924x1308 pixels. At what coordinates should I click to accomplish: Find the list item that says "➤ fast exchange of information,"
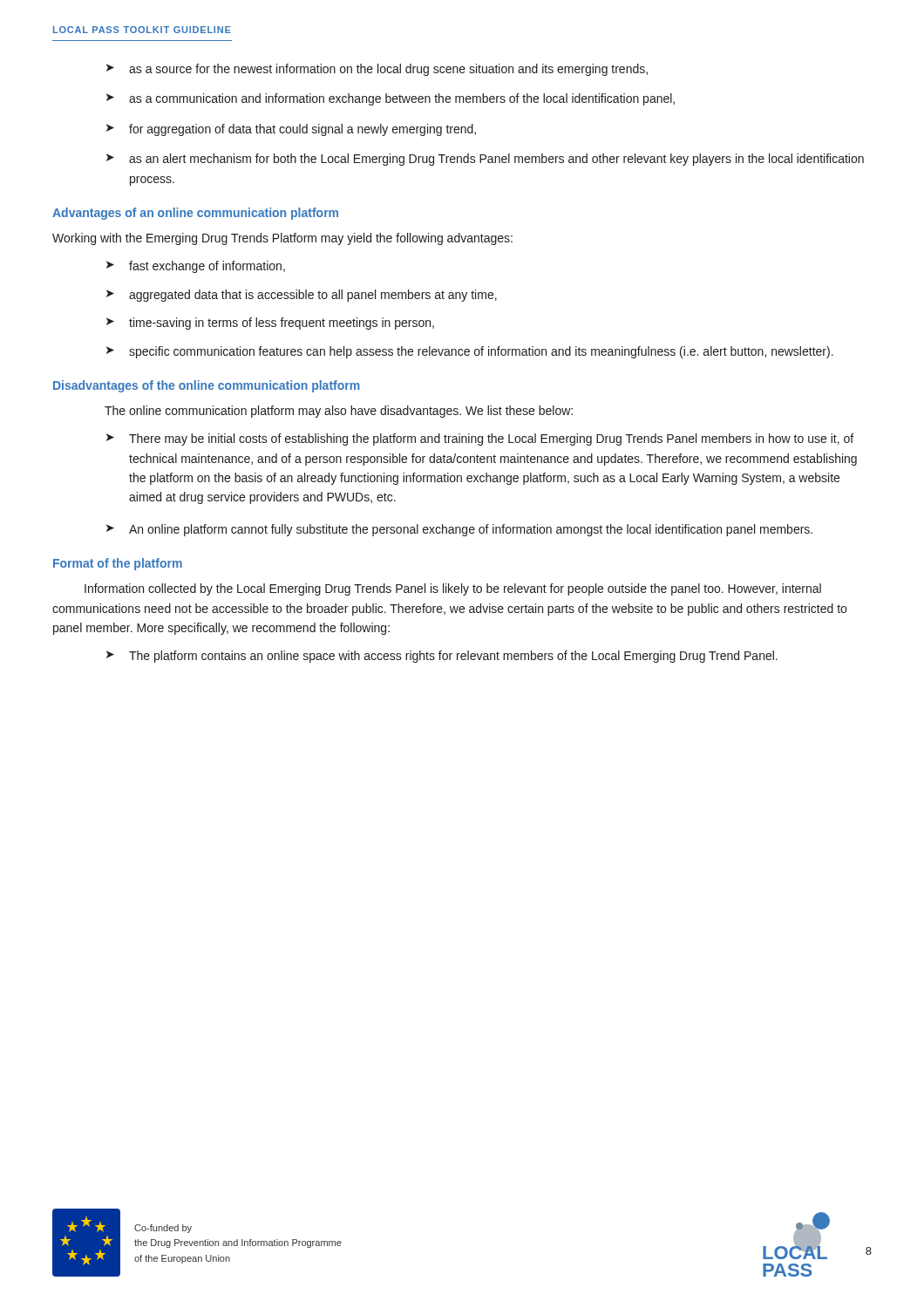click(x=195, y=266)
